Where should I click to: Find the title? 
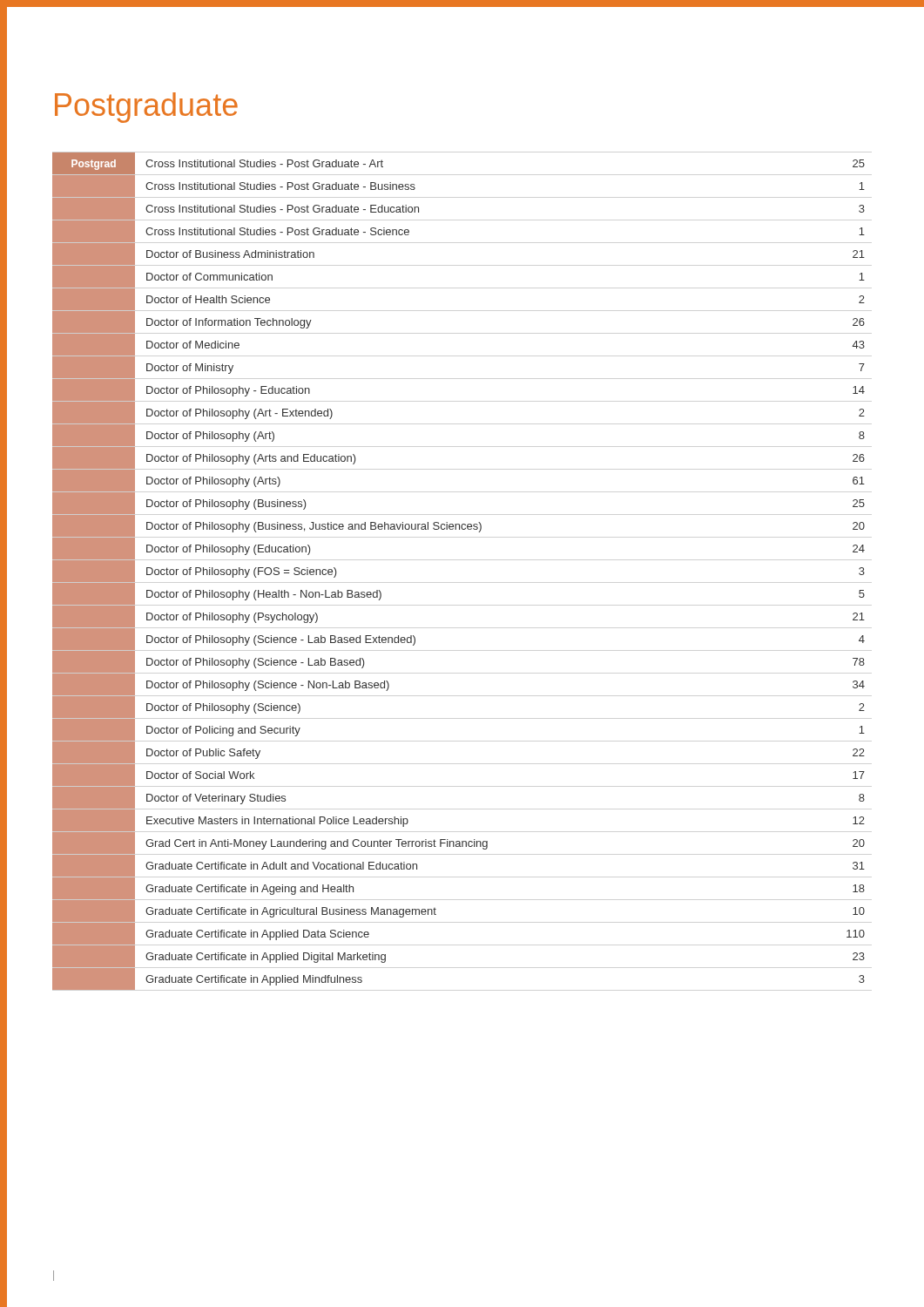(146, 105)
